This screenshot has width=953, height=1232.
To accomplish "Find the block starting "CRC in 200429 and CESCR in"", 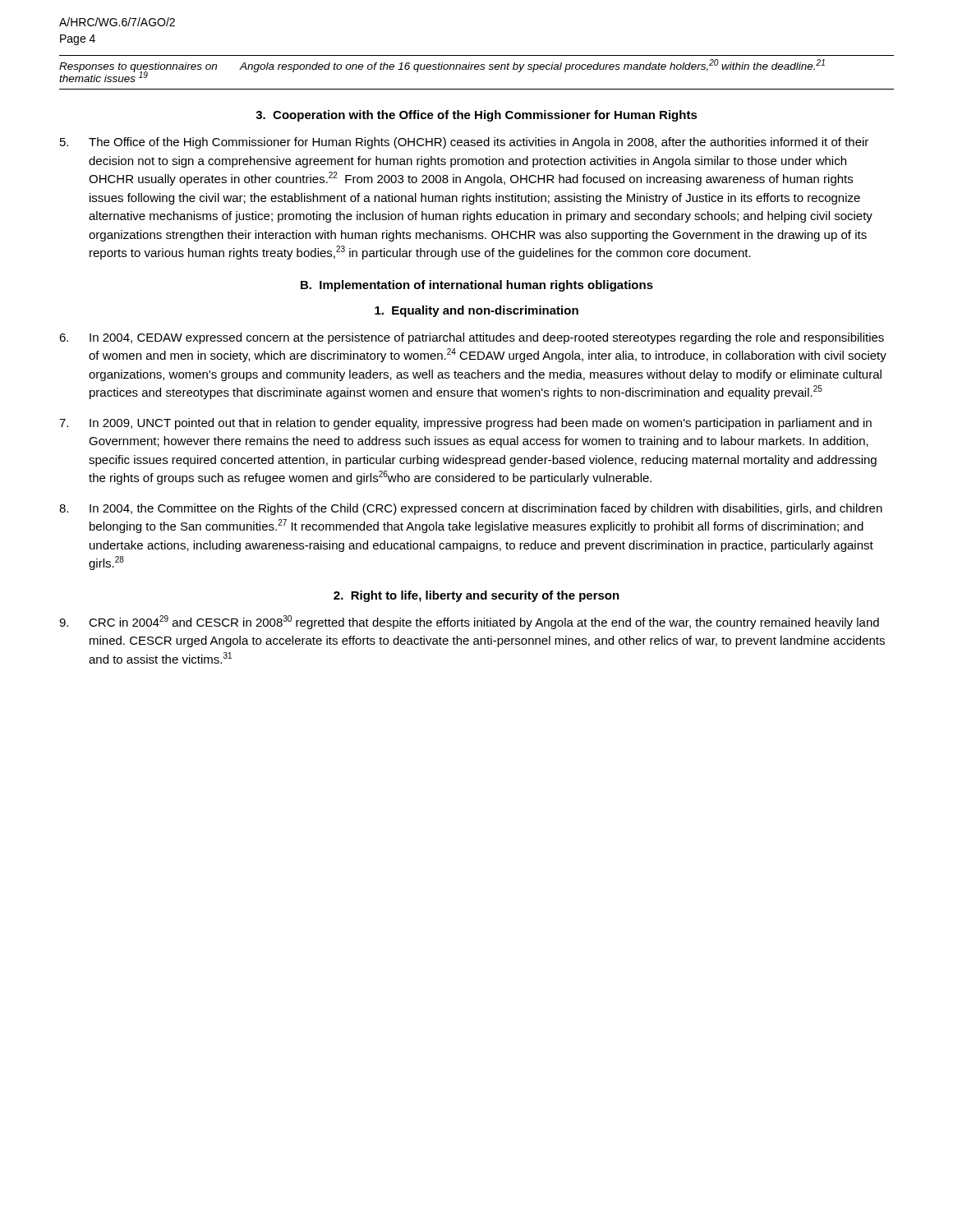I will (475, 641).
